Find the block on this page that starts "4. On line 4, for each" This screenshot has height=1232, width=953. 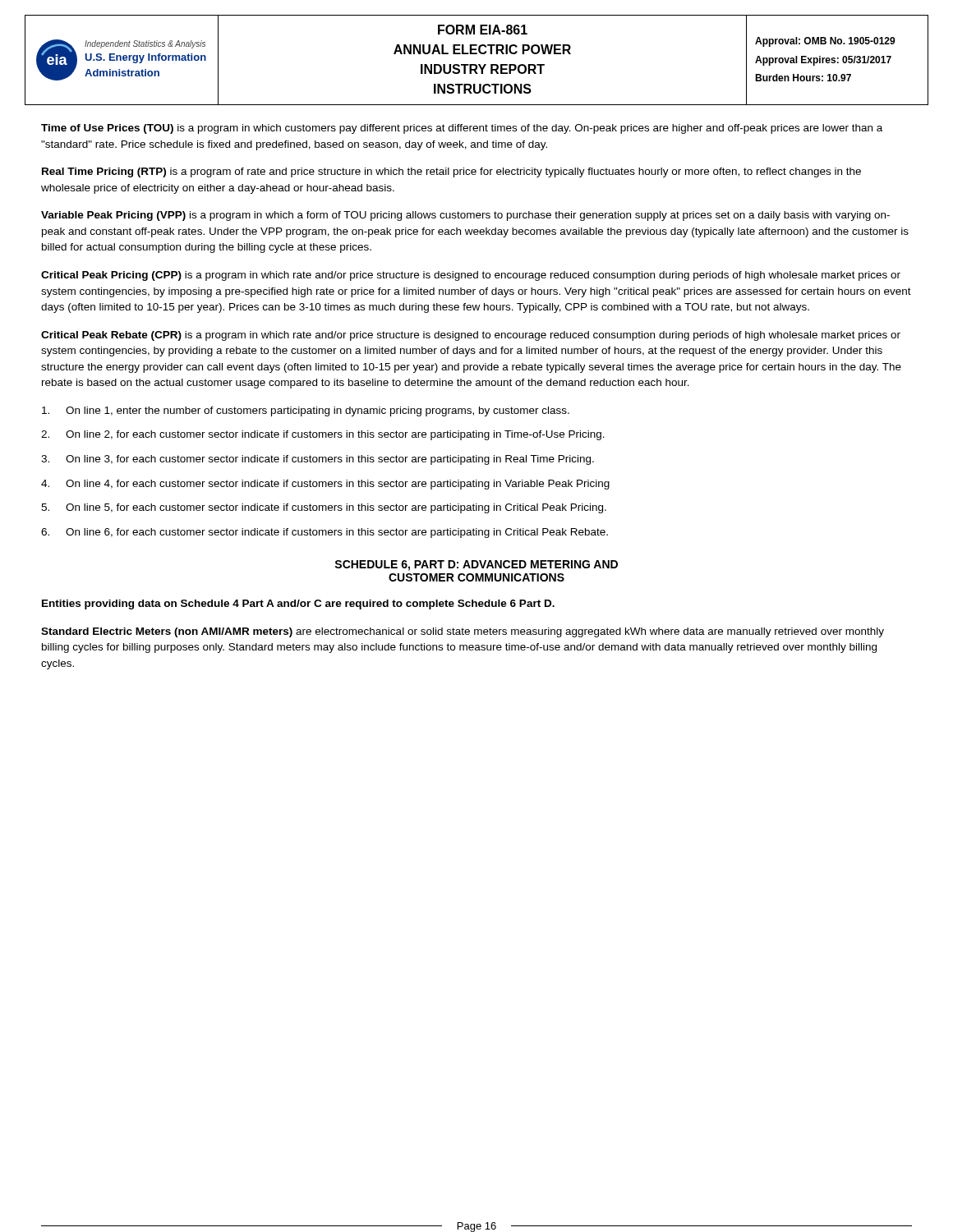point(476,483)
